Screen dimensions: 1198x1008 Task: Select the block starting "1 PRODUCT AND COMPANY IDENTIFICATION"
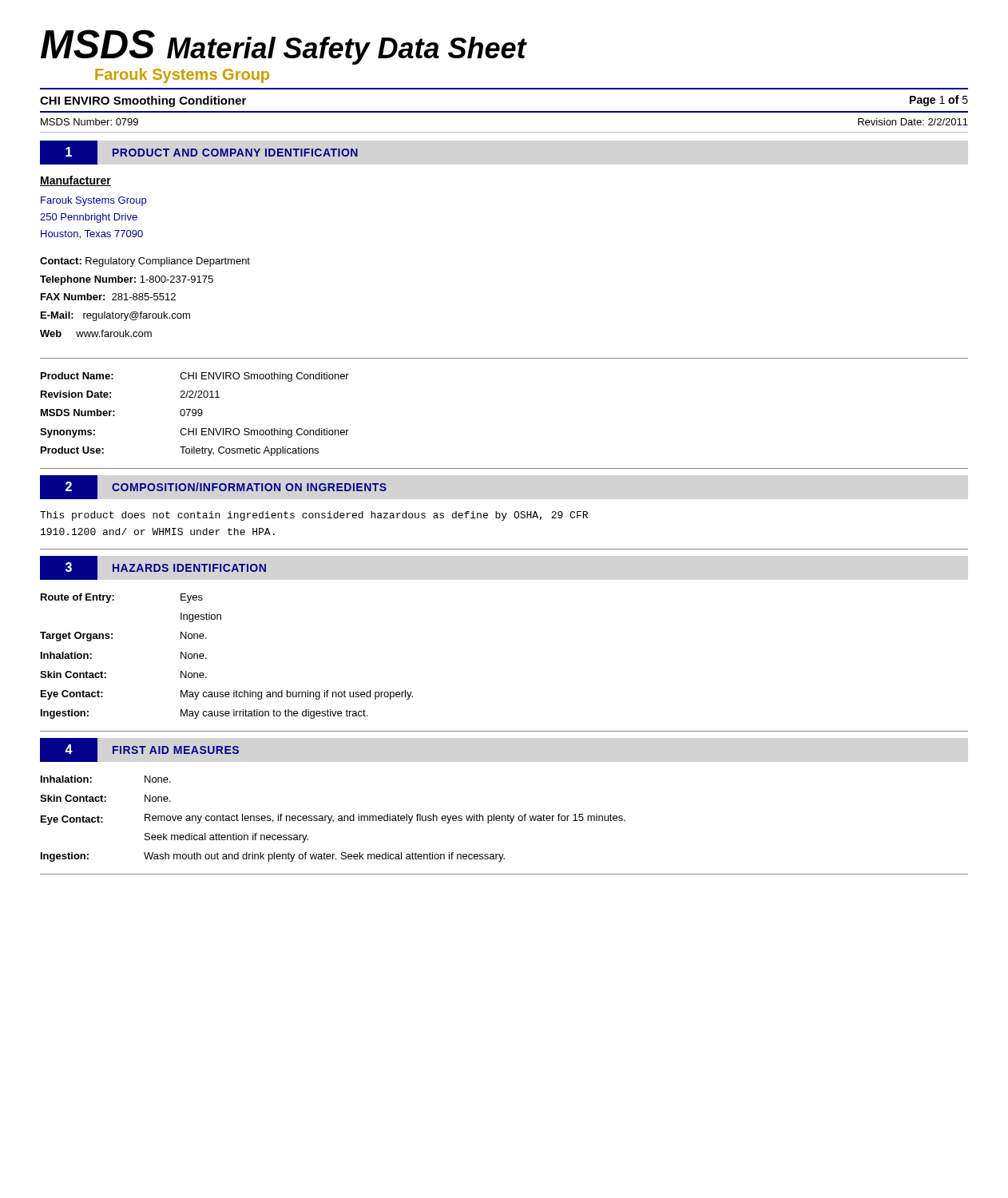point(199,152)
